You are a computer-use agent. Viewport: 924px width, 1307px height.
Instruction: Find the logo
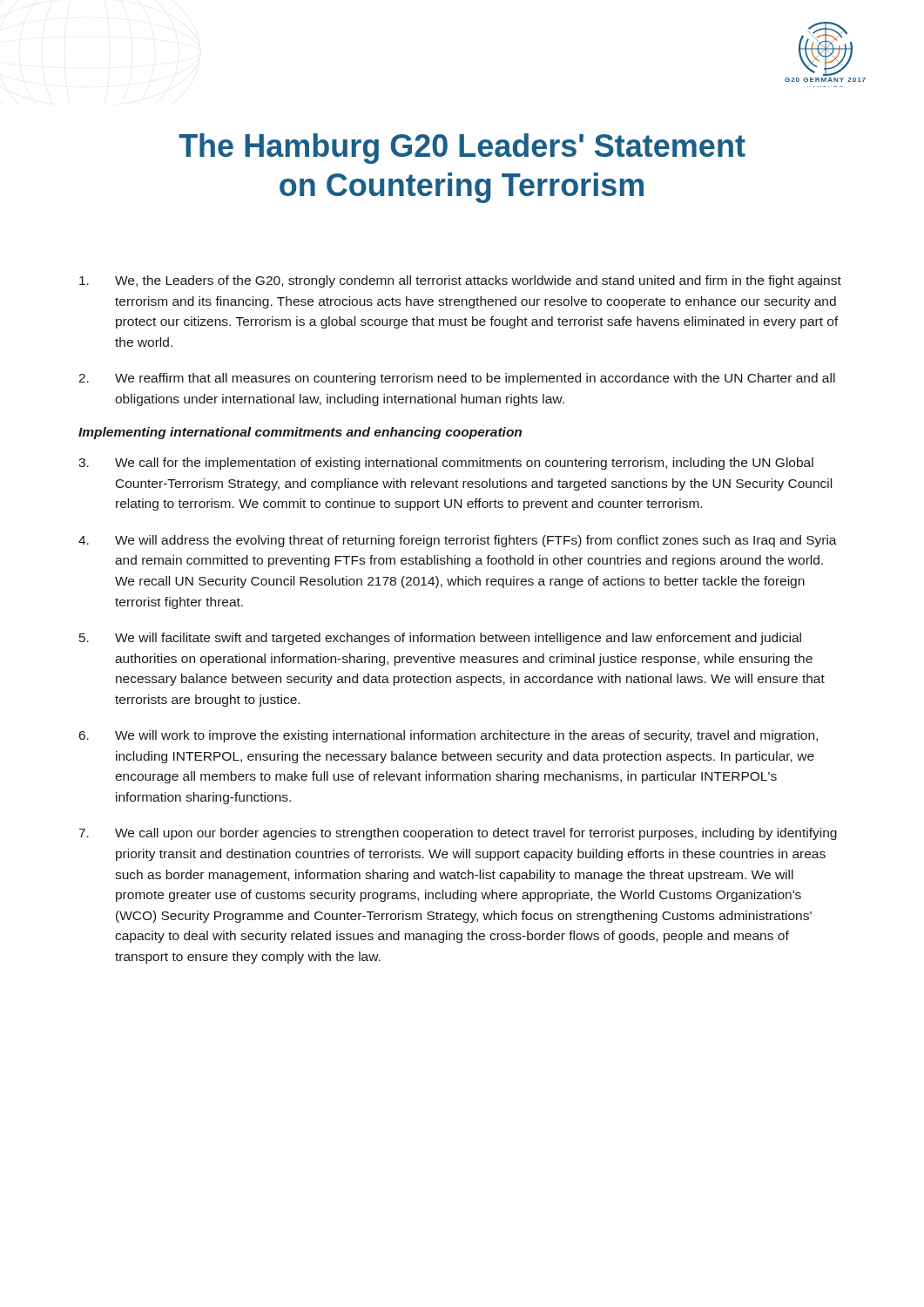826,55
